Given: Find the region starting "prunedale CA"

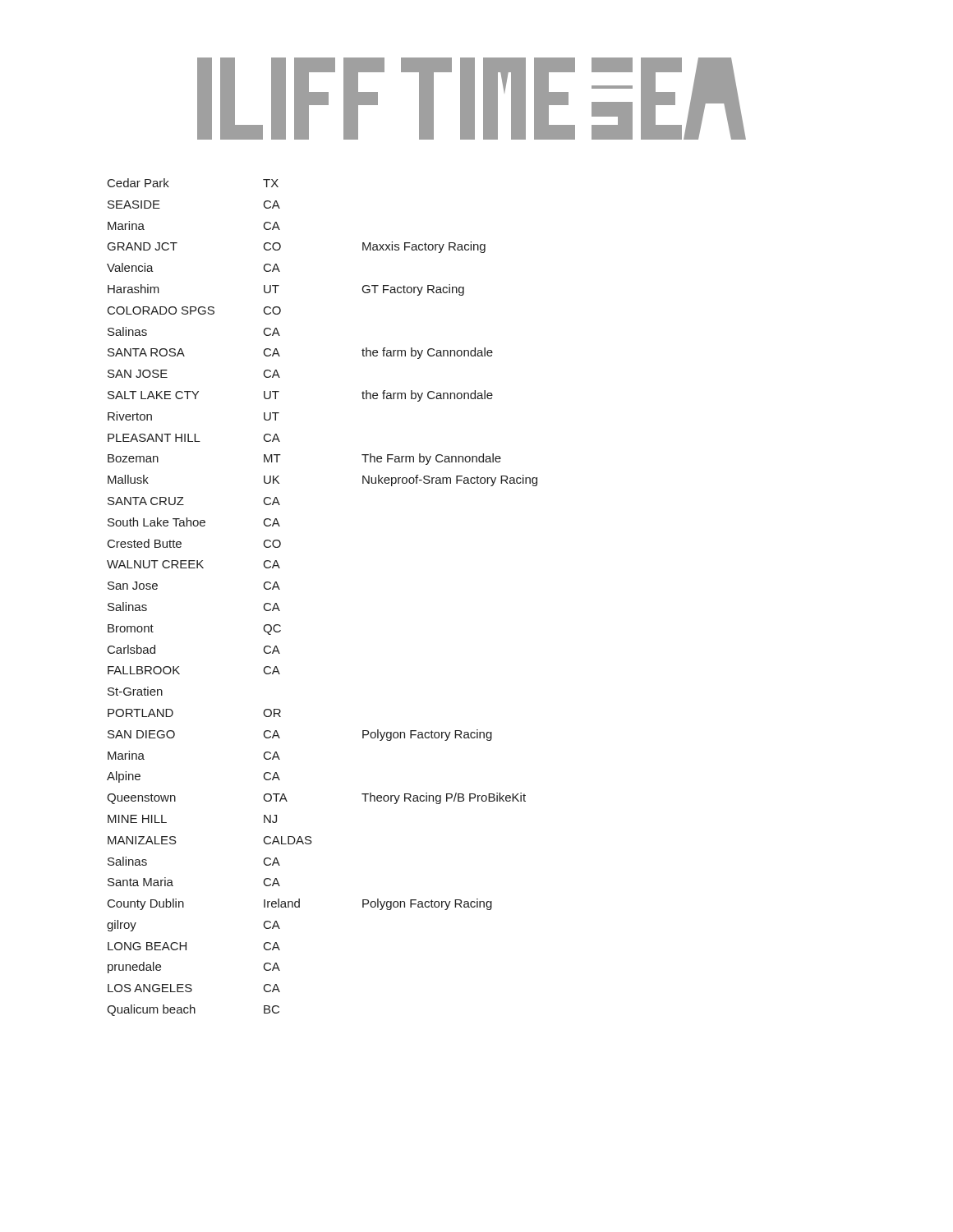Looking at the screenshot, I should click(x=134, y=967).
